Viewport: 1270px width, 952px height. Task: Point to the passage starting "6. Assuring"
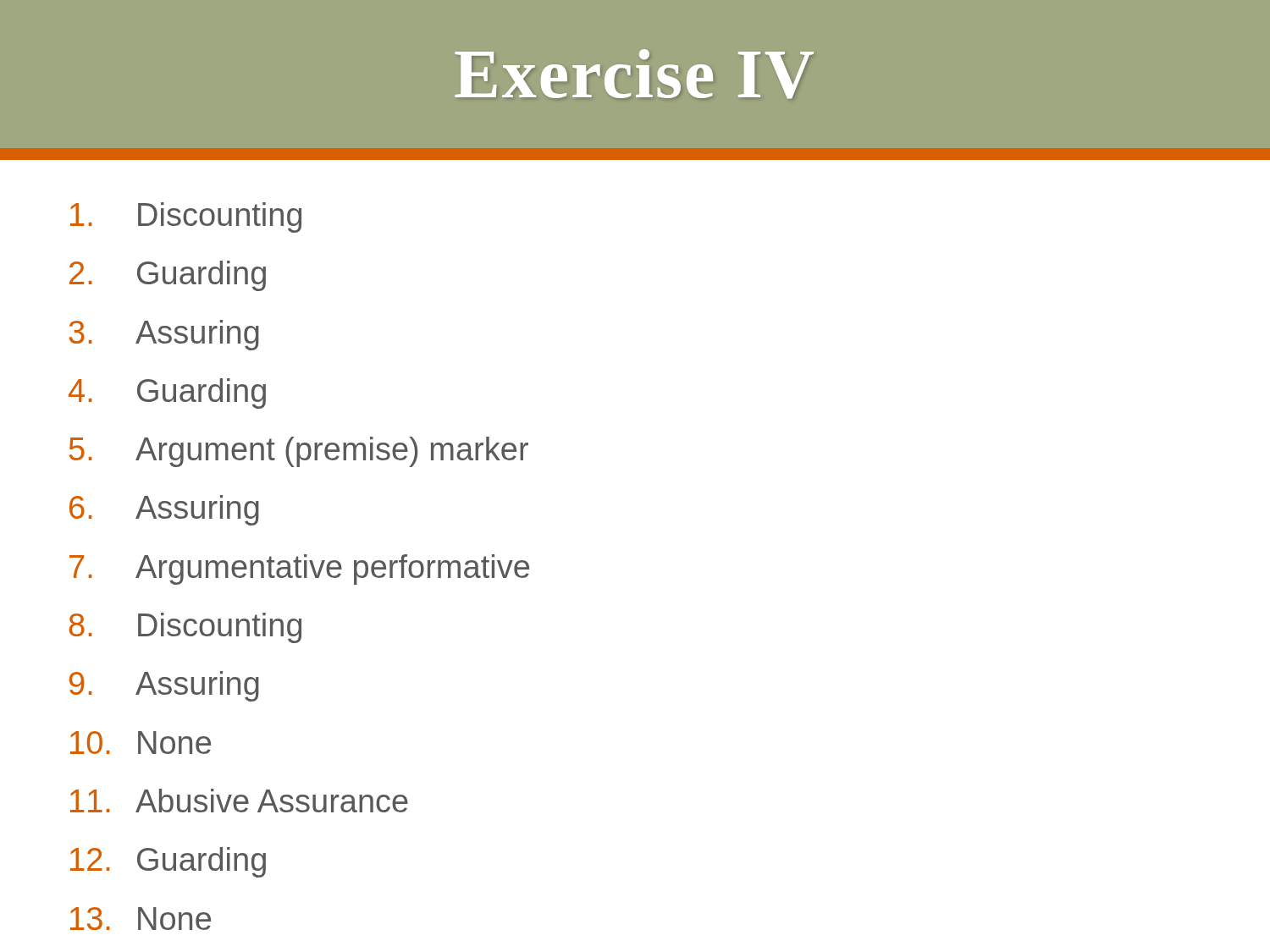point(164,509)
